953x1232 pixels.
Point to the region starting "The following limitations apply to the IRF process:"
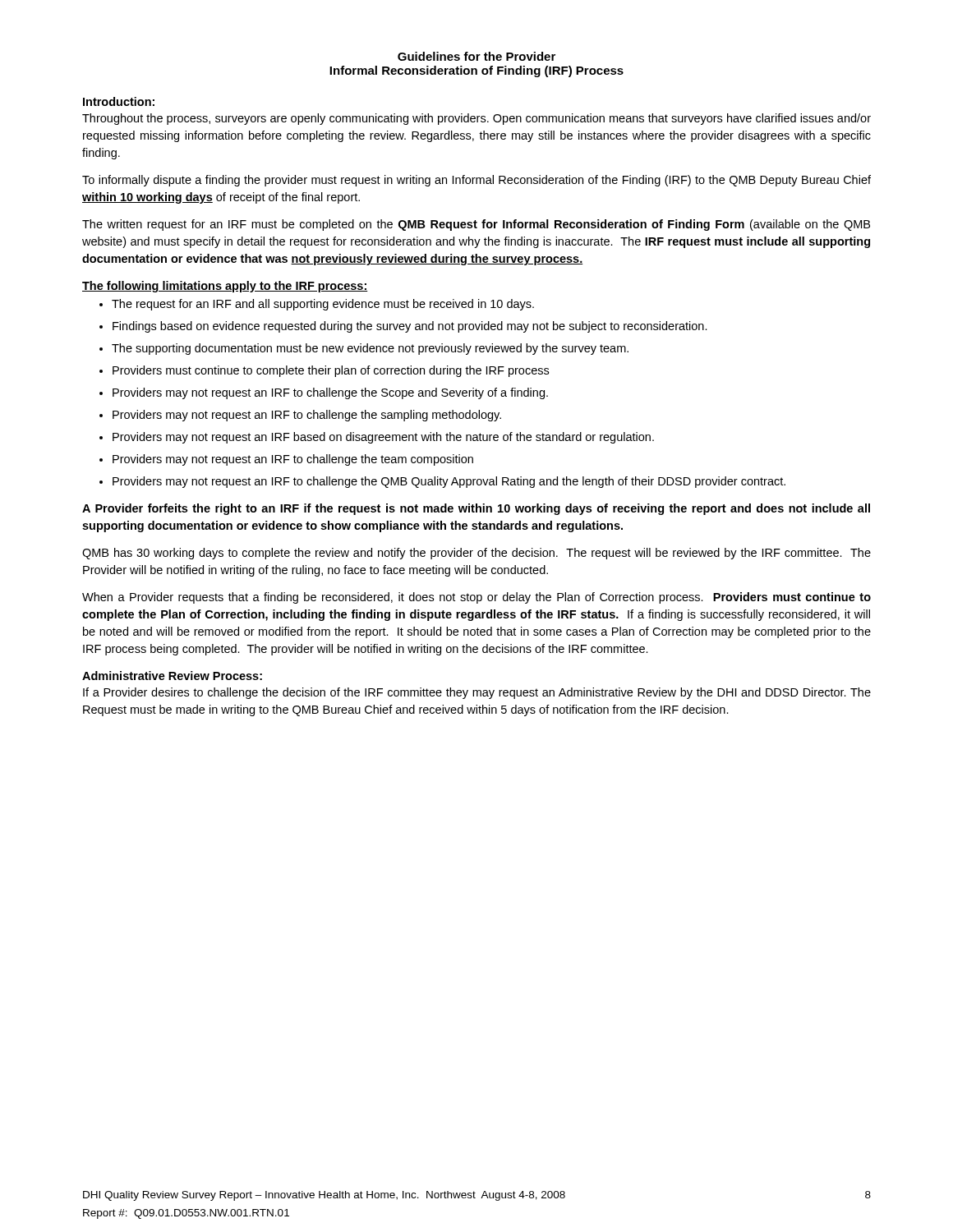(225, 286)
